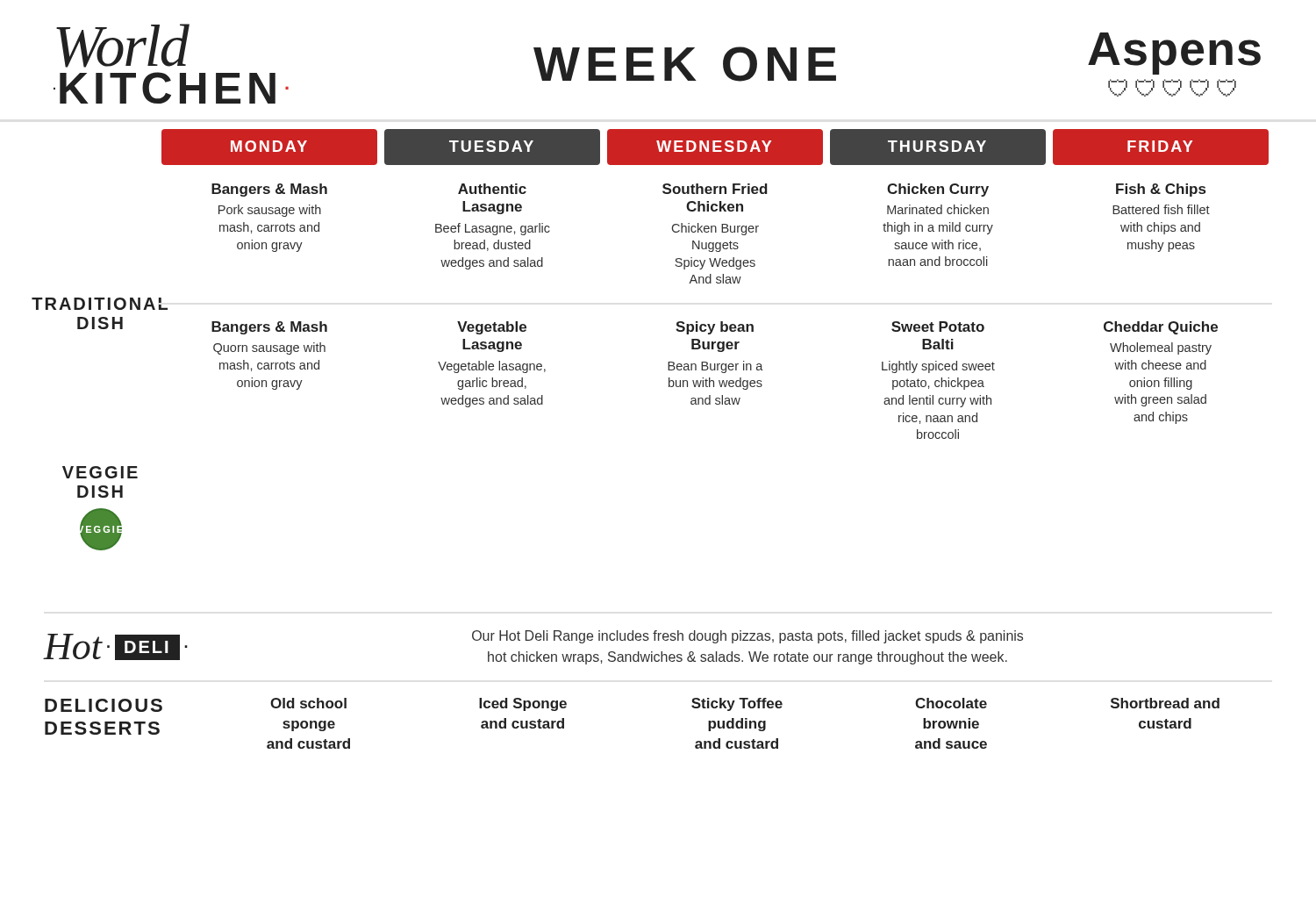Viewport: 1316px width, 912px height.
Task: Click on the element starting "Chocolatebrownieand sauce"
Action: pos(951,724)
